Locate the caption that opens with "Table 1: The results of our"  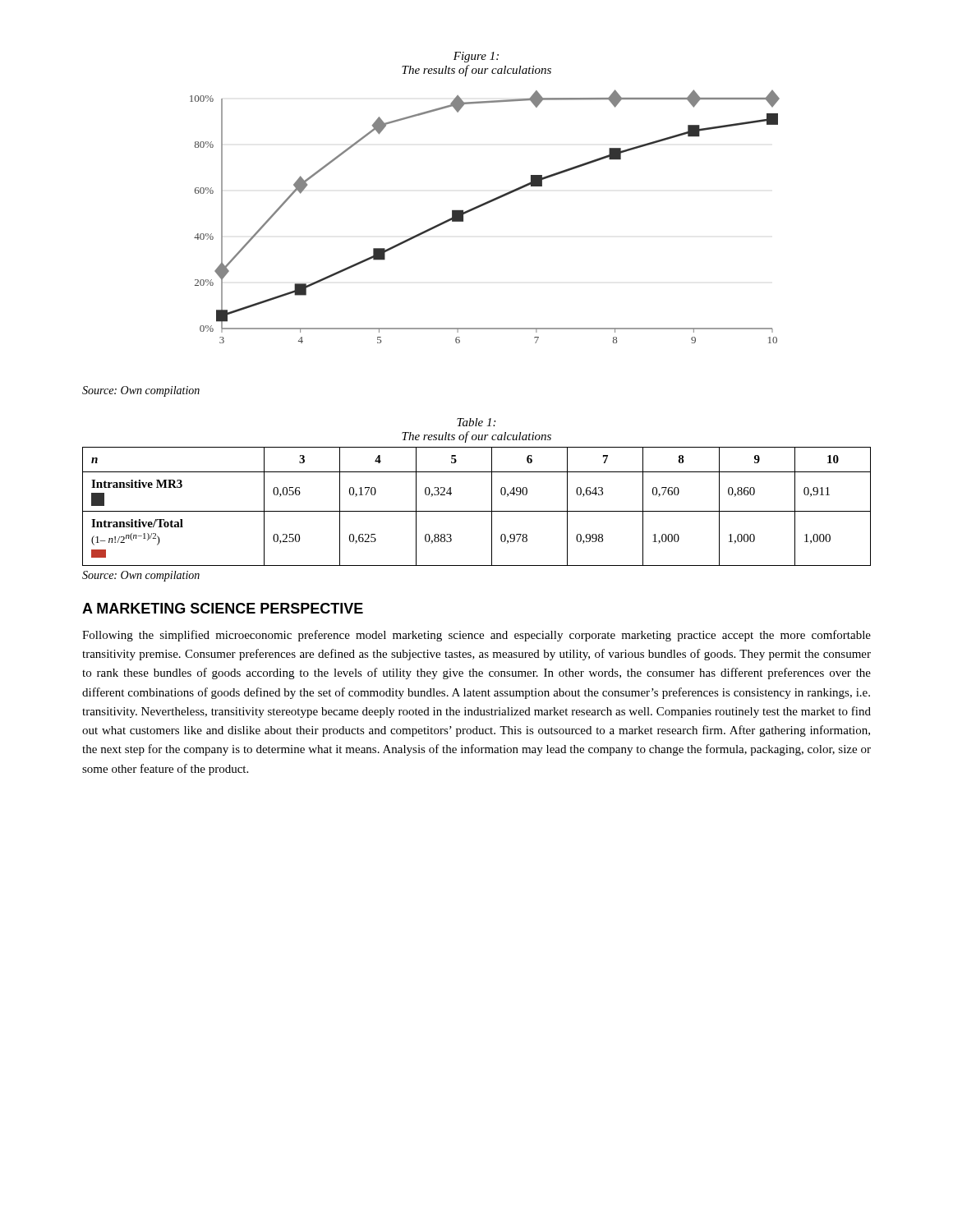pyautogui.click(x=476, y=429)
